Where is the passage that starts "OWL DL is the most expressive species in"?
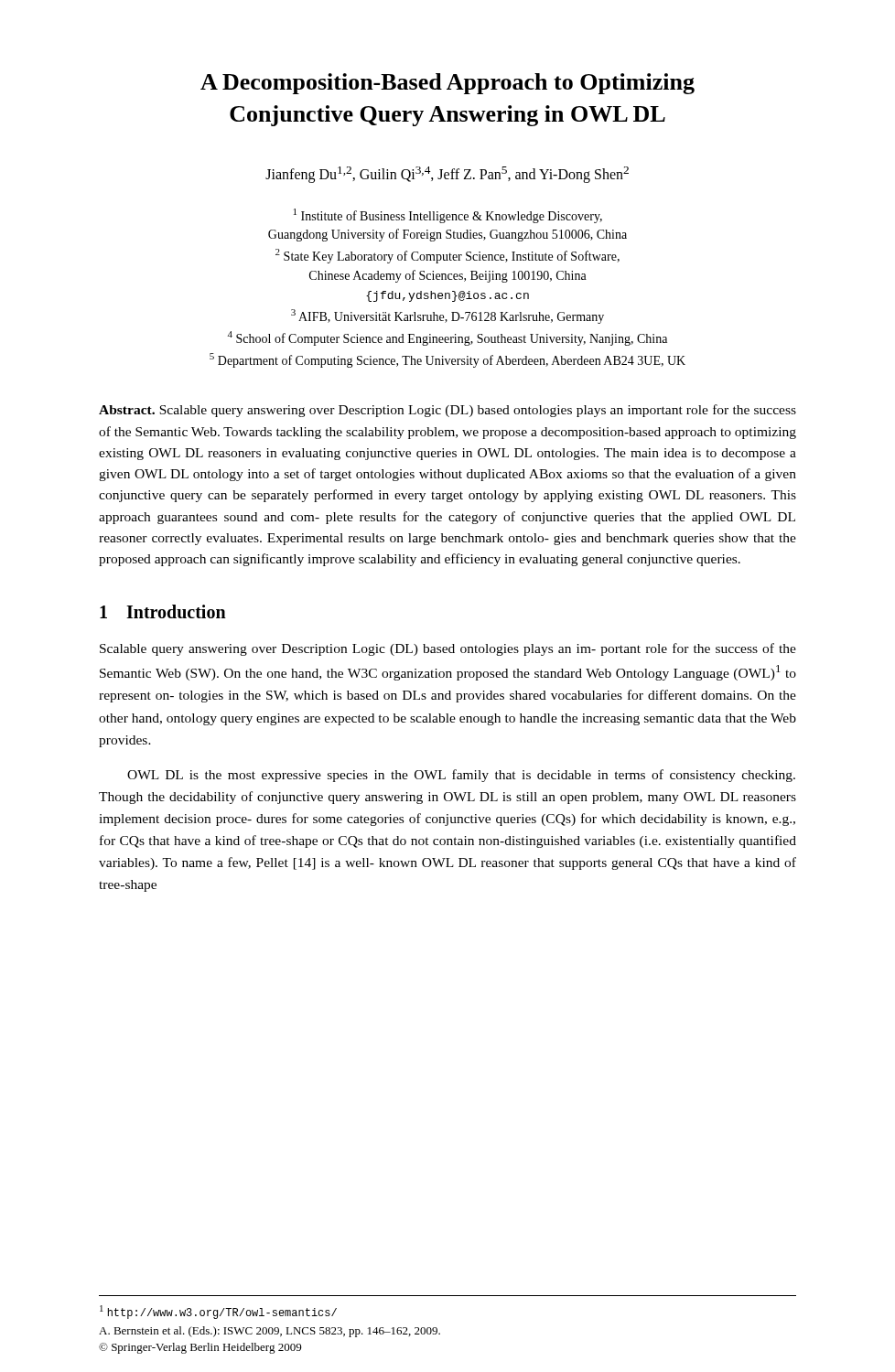Screen dimensions: 1372x895 coord(448,829)
